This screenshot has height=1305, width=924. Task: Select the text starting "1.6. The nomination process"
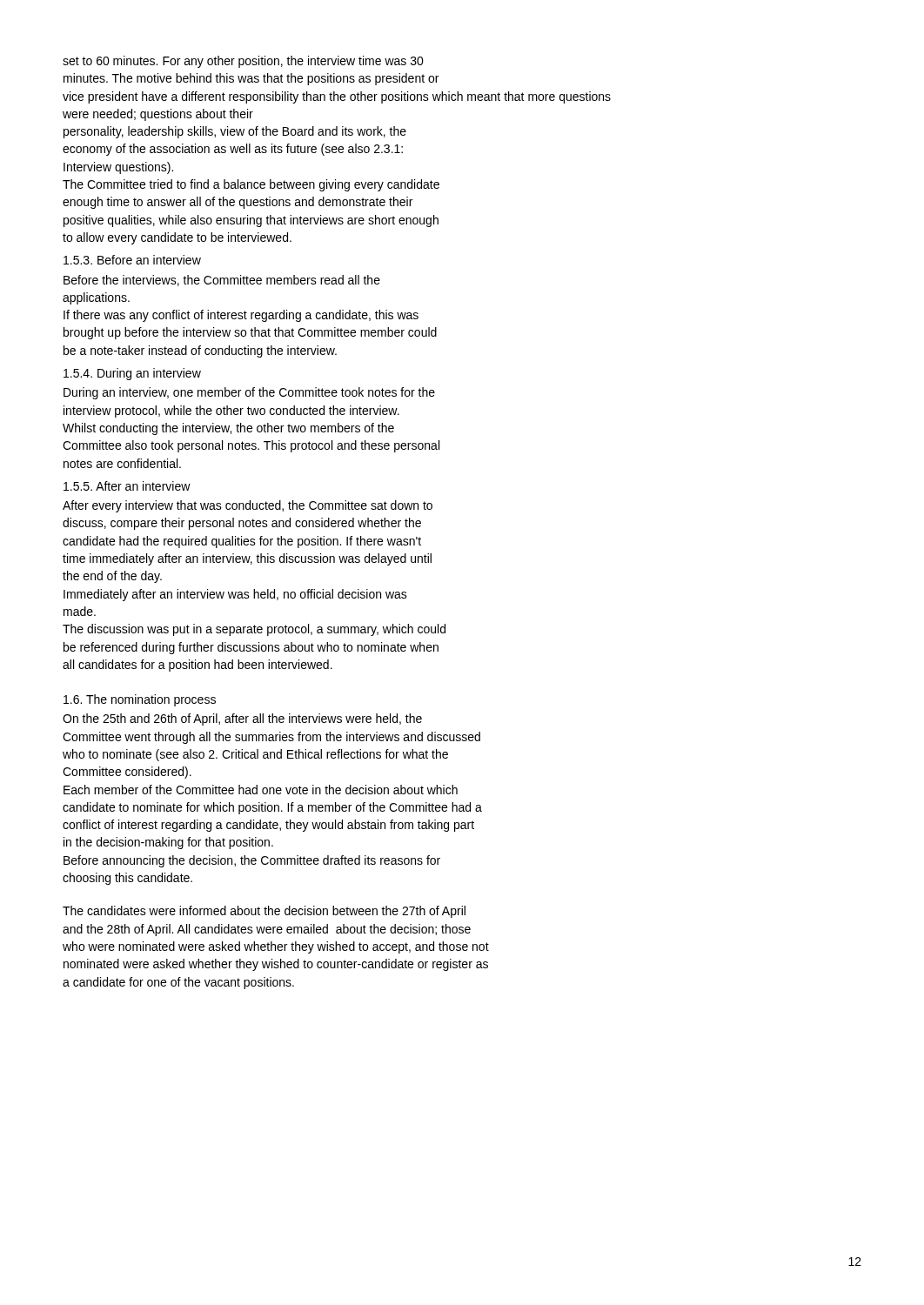[139, 700]
